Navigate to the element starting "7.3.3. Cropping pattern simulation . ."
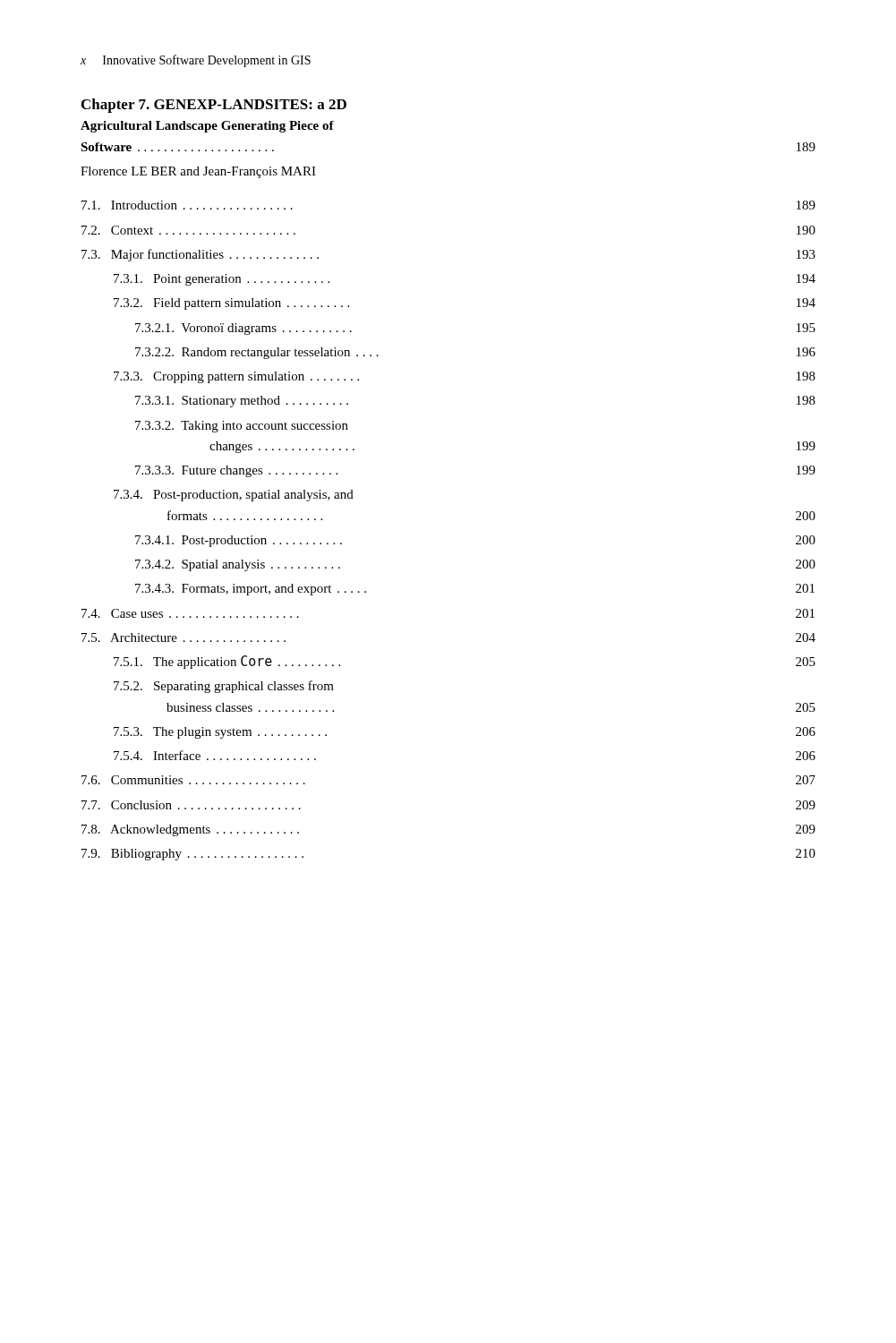This screenshot has height=1343, width=896. [202, 377]
